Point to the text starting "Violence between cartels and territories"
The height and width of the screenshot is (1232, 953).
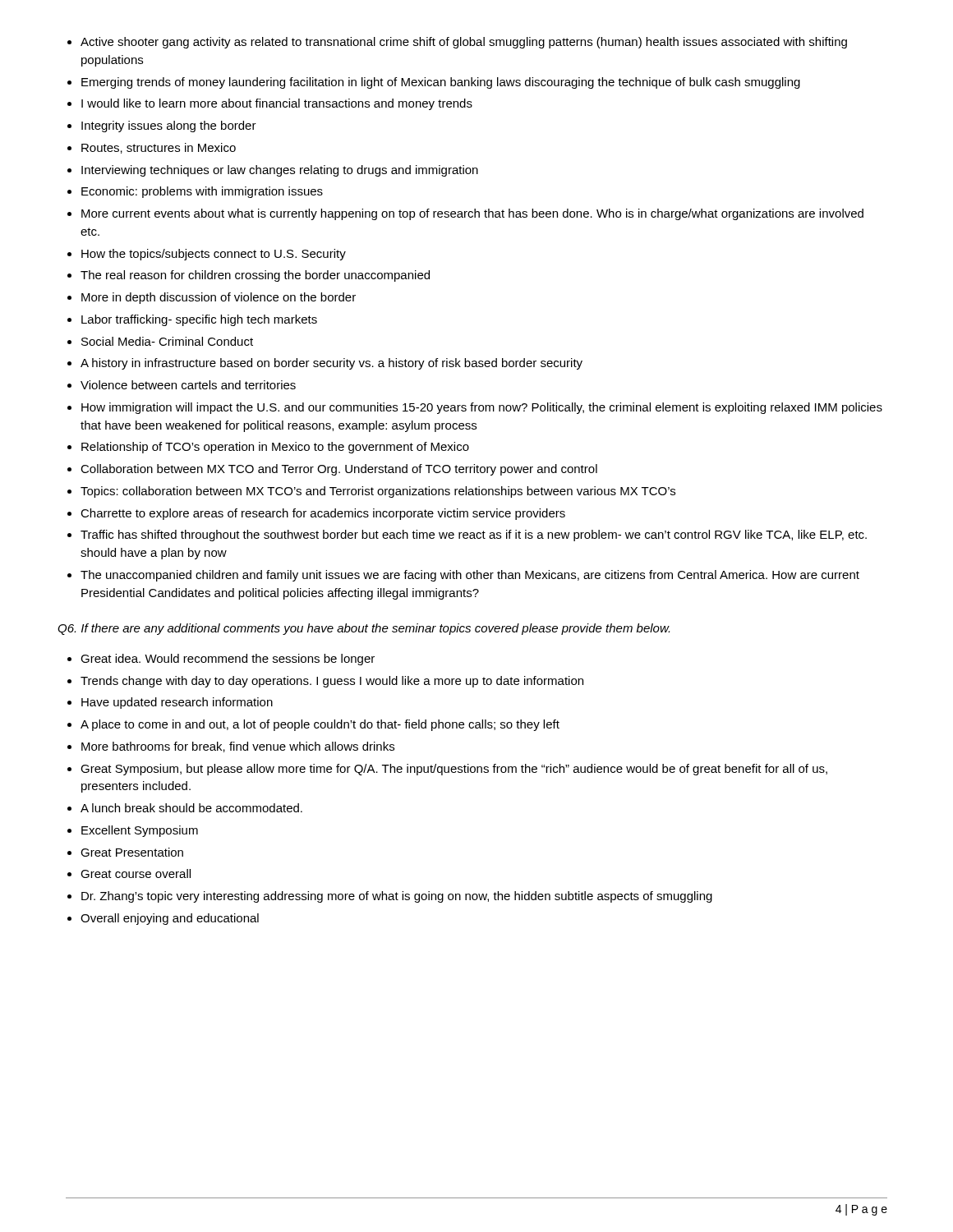pyautogui.click(x=188, y=385)
